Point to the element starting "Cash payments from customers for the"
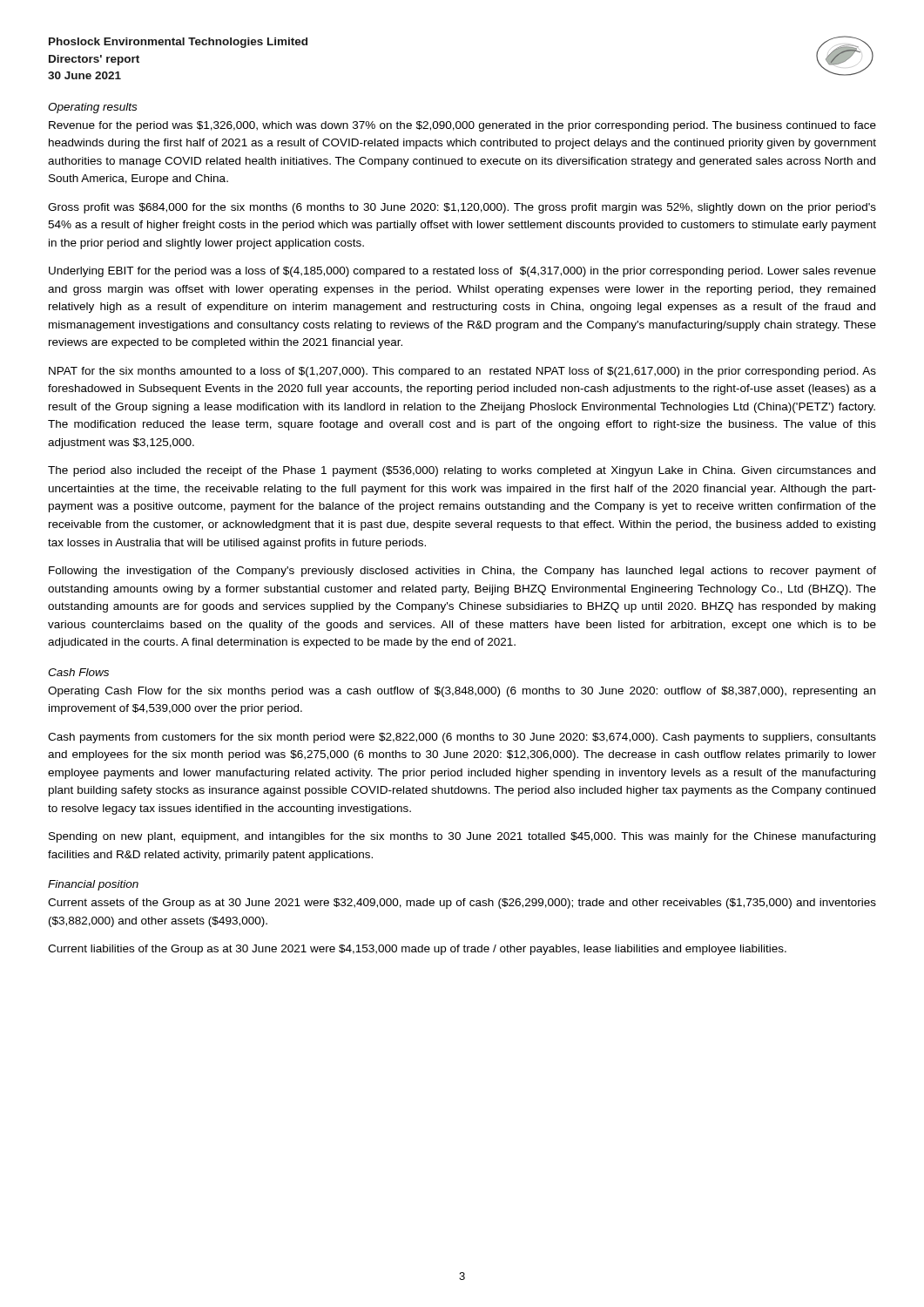The height and width of the screenshot is (1307, 924). coord(462,772)
